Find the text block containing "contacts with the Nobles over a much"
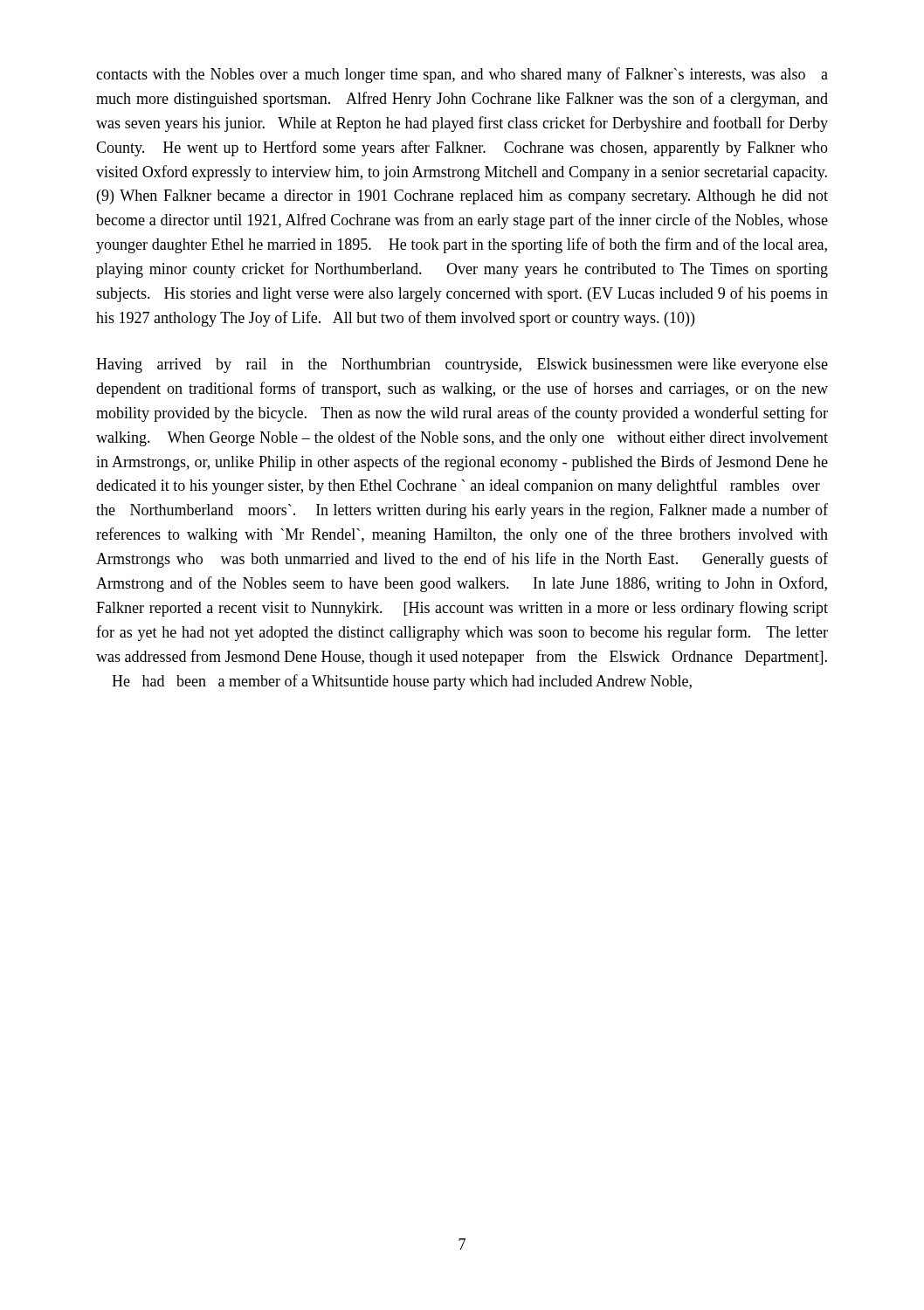This screenshot has height=1310, width=924. (x=462, y=196)
